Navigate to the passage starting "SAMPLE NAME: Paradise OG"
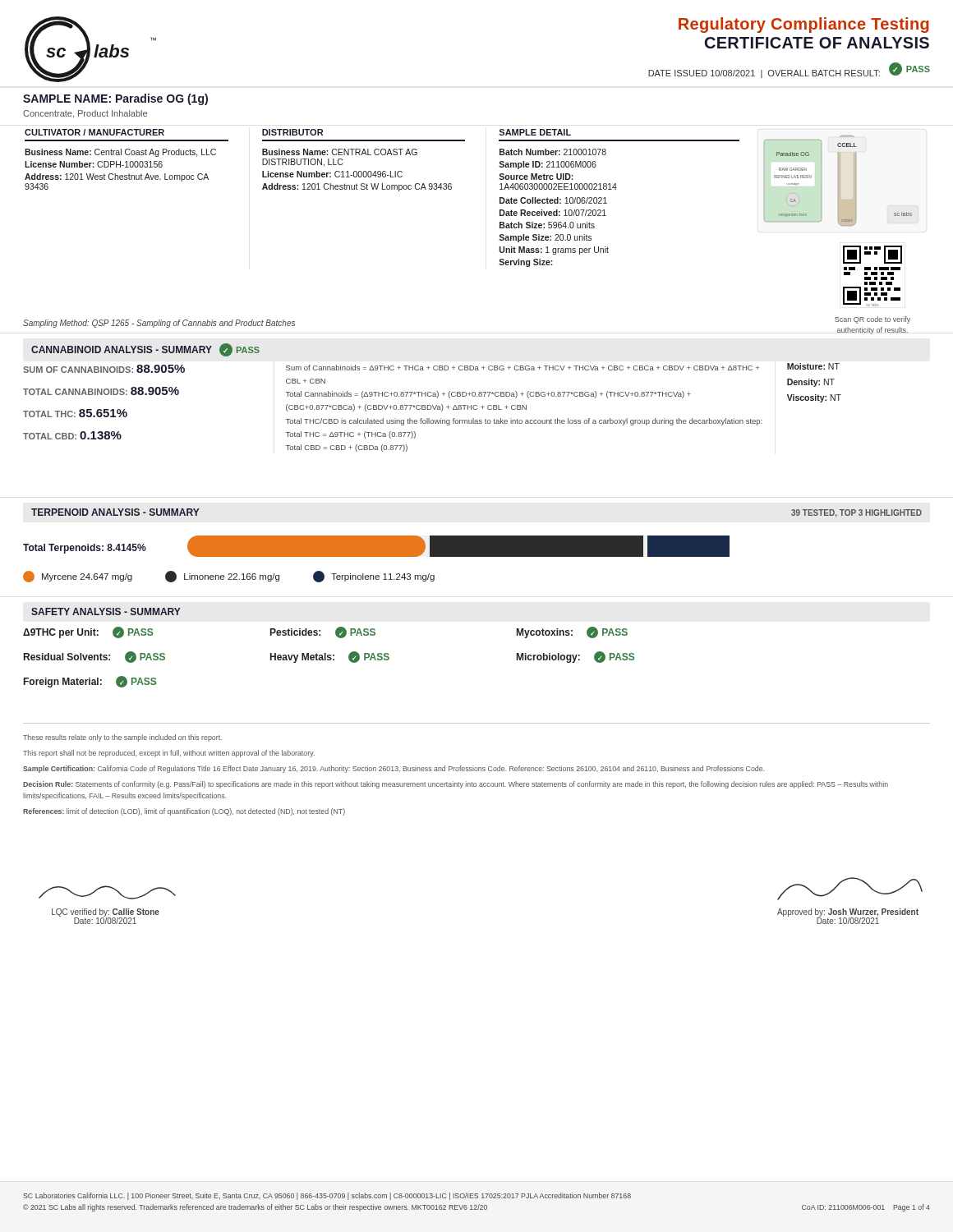Image resolution: width=953 pixels, height=1232 pixels. coord(116,99)
